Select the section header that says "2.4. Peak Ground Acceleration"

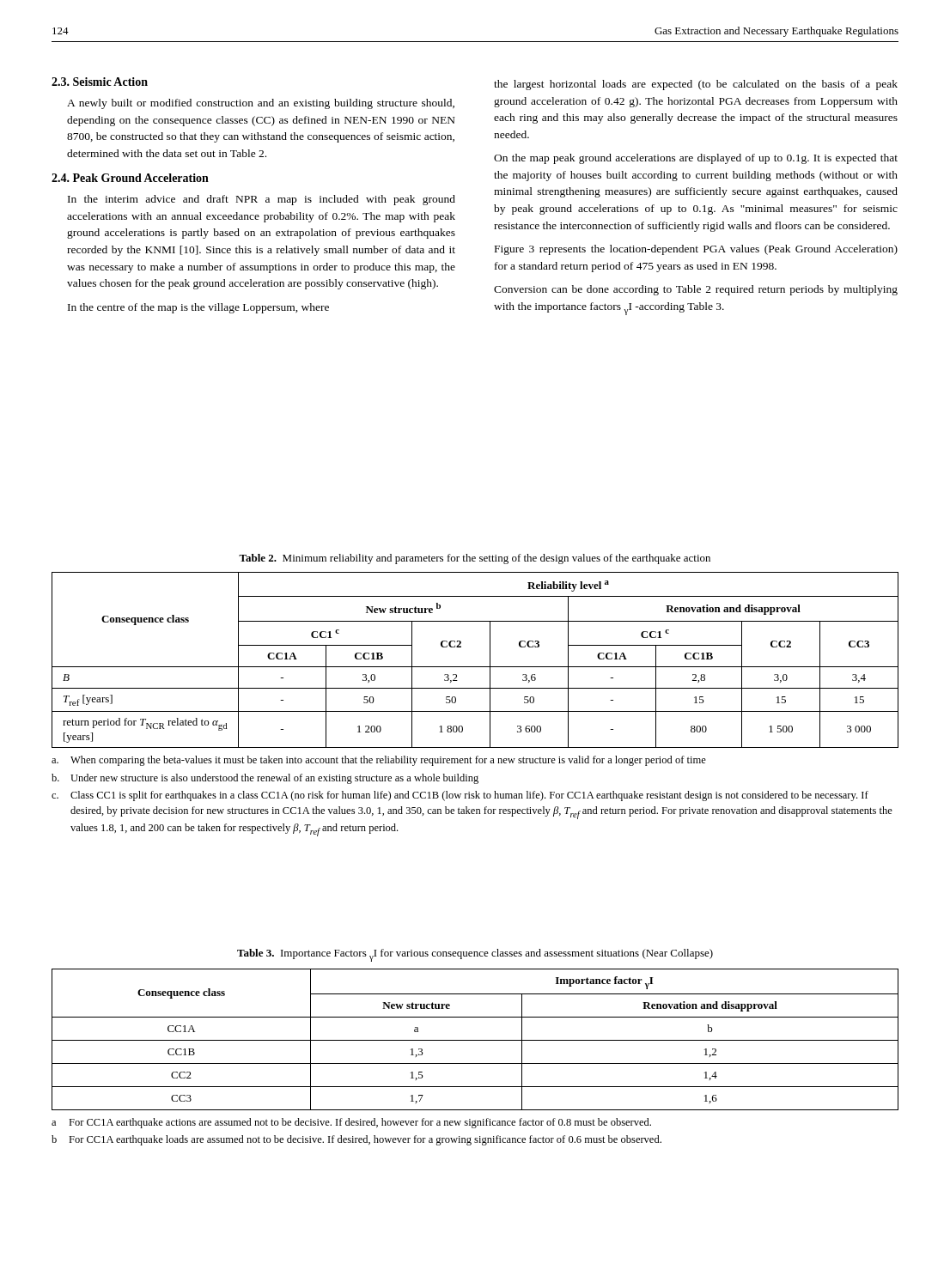coord(130,178)
